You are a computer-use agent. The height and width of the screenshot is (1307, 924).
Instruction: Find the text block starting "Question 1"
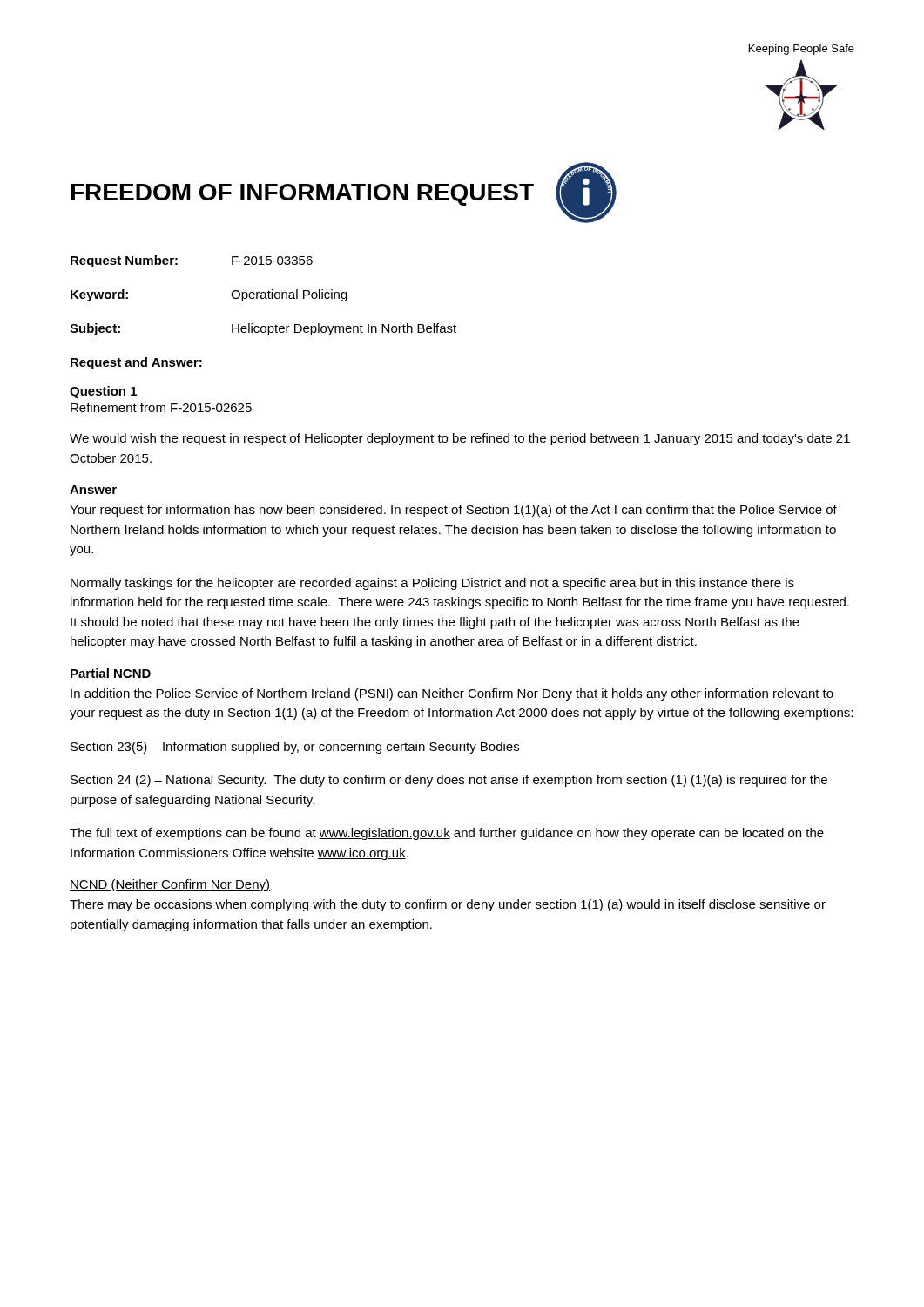(x=103, y=391)
